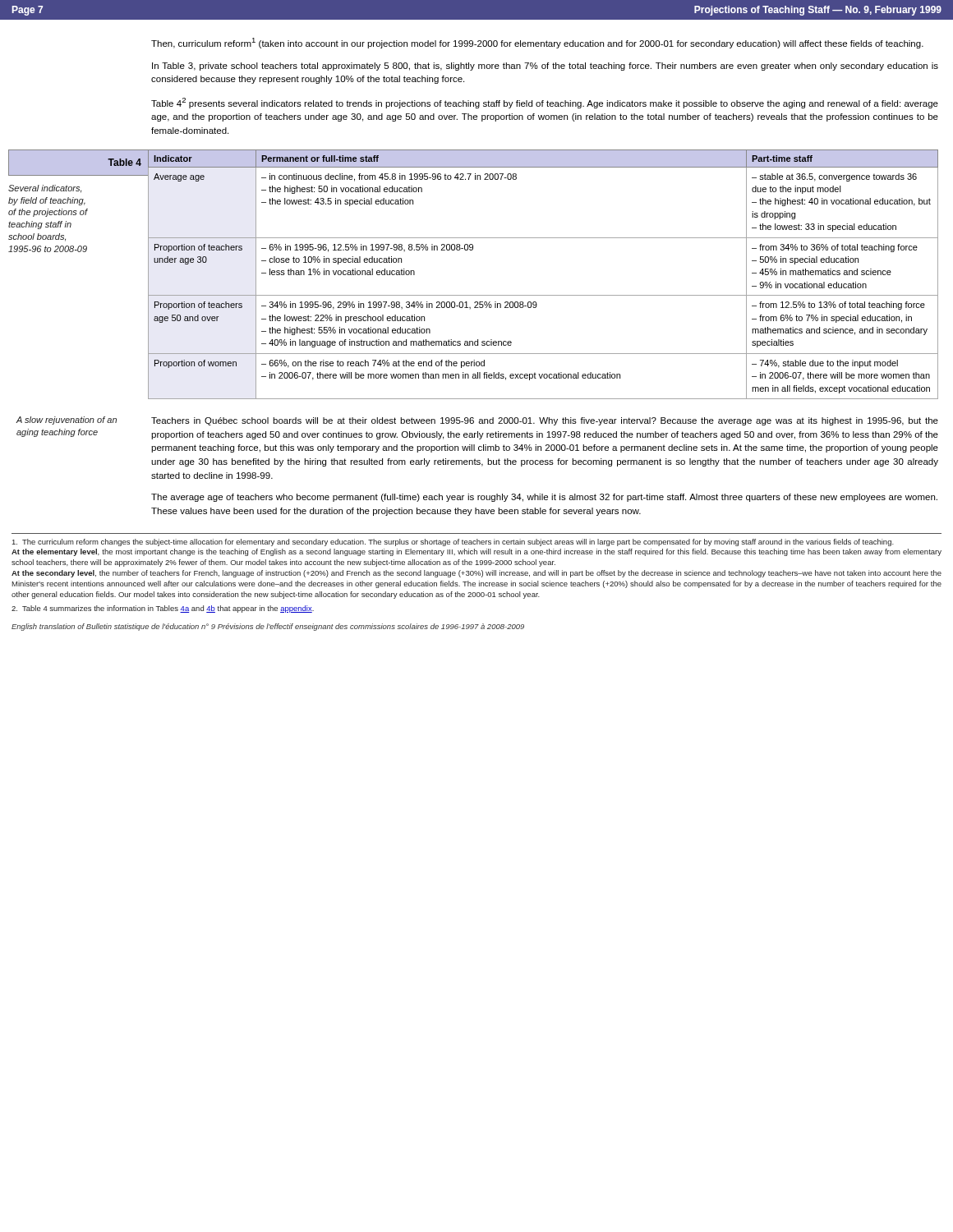This screenshot has height=1232, width=953.
Task: Where is the passage that starts "Then, curriculum reform1 (taken into account in"?
Action: 545,43
